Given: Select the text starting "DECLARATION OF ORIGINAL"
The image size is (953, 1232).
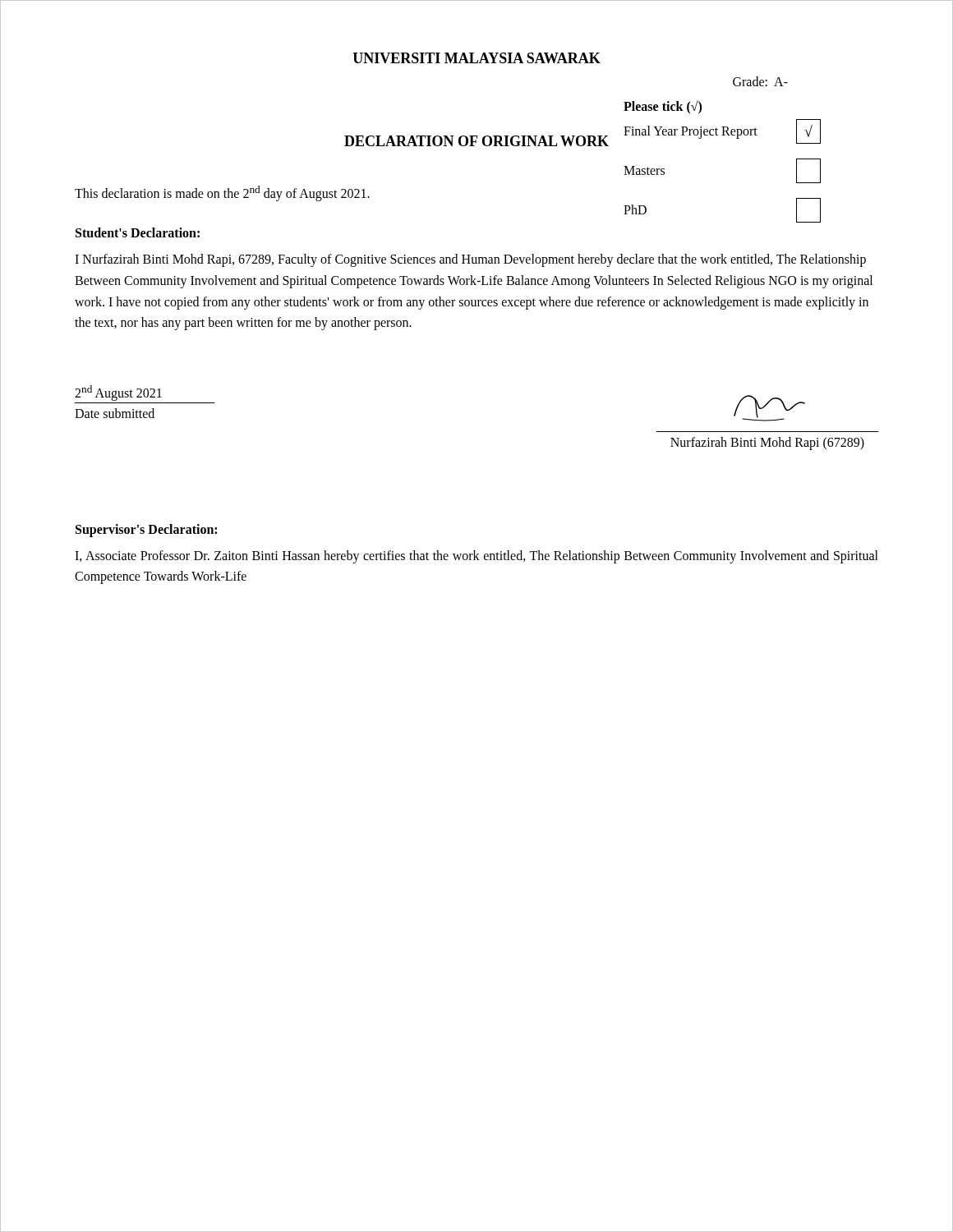Looking at the screenshot, I should (476, 141).
